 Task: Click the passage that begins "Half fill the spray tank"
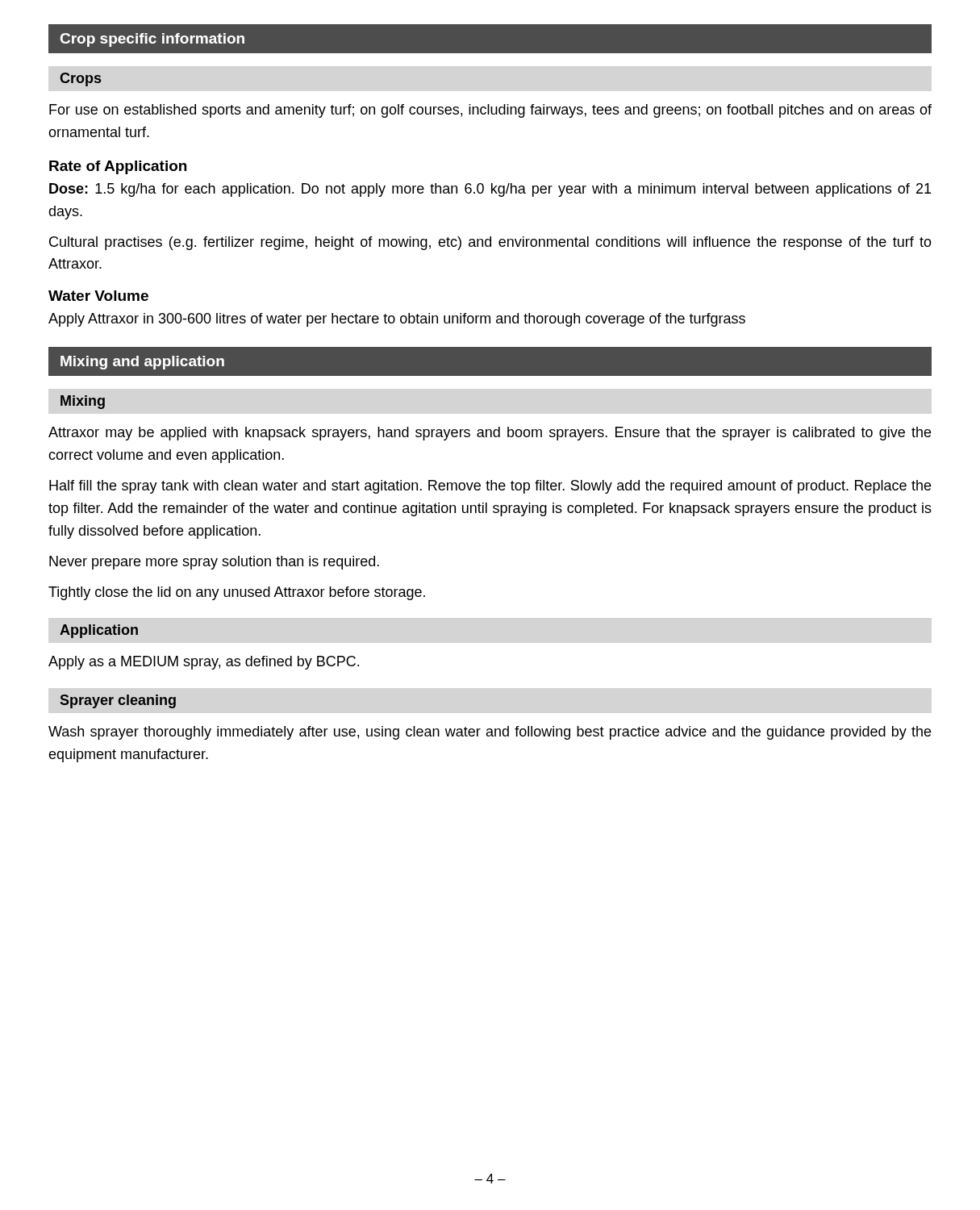click(490, 508)
